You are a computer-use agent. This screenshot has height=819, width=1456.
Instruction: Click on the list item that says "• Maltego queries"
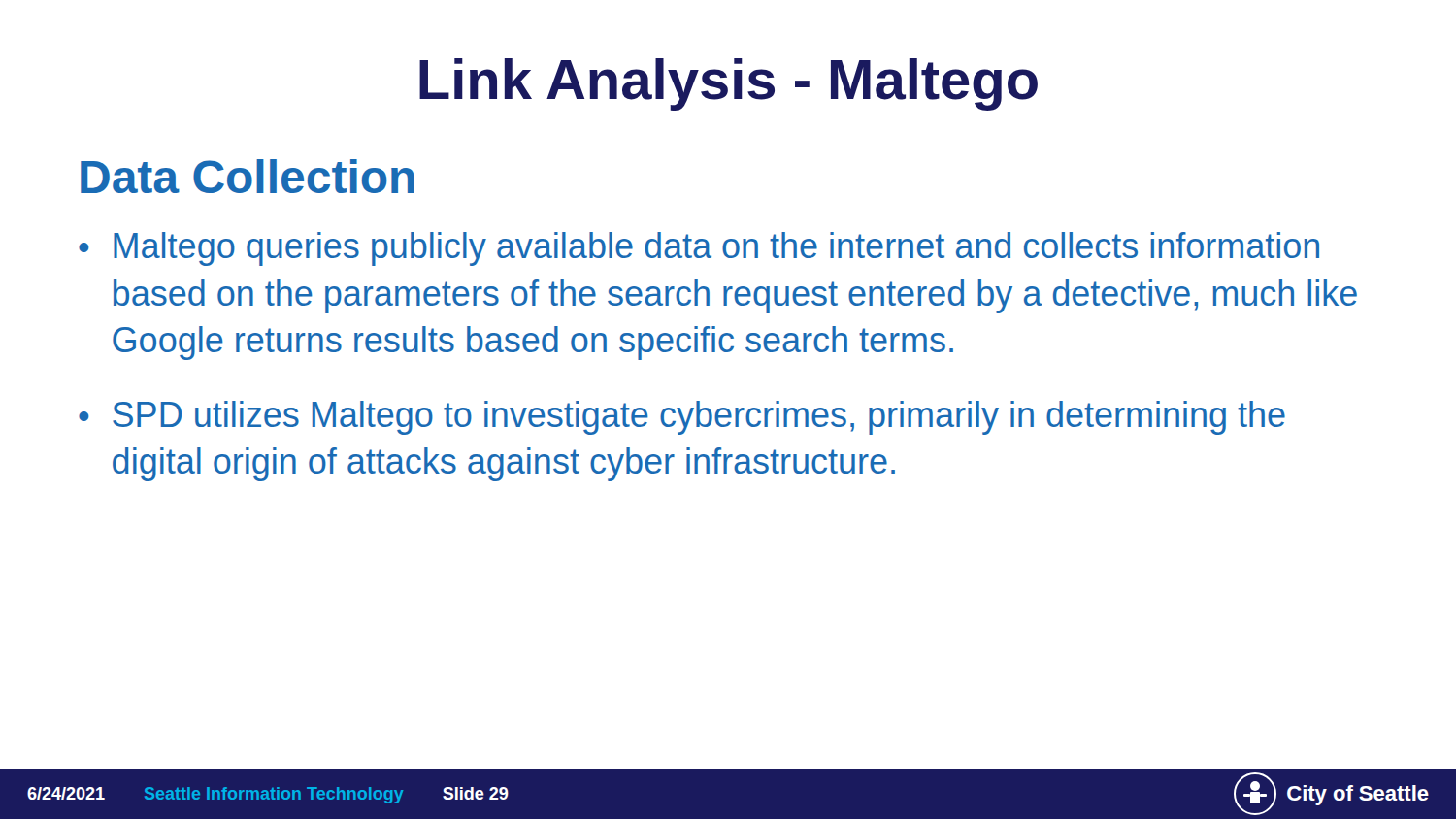click(728, 294)
